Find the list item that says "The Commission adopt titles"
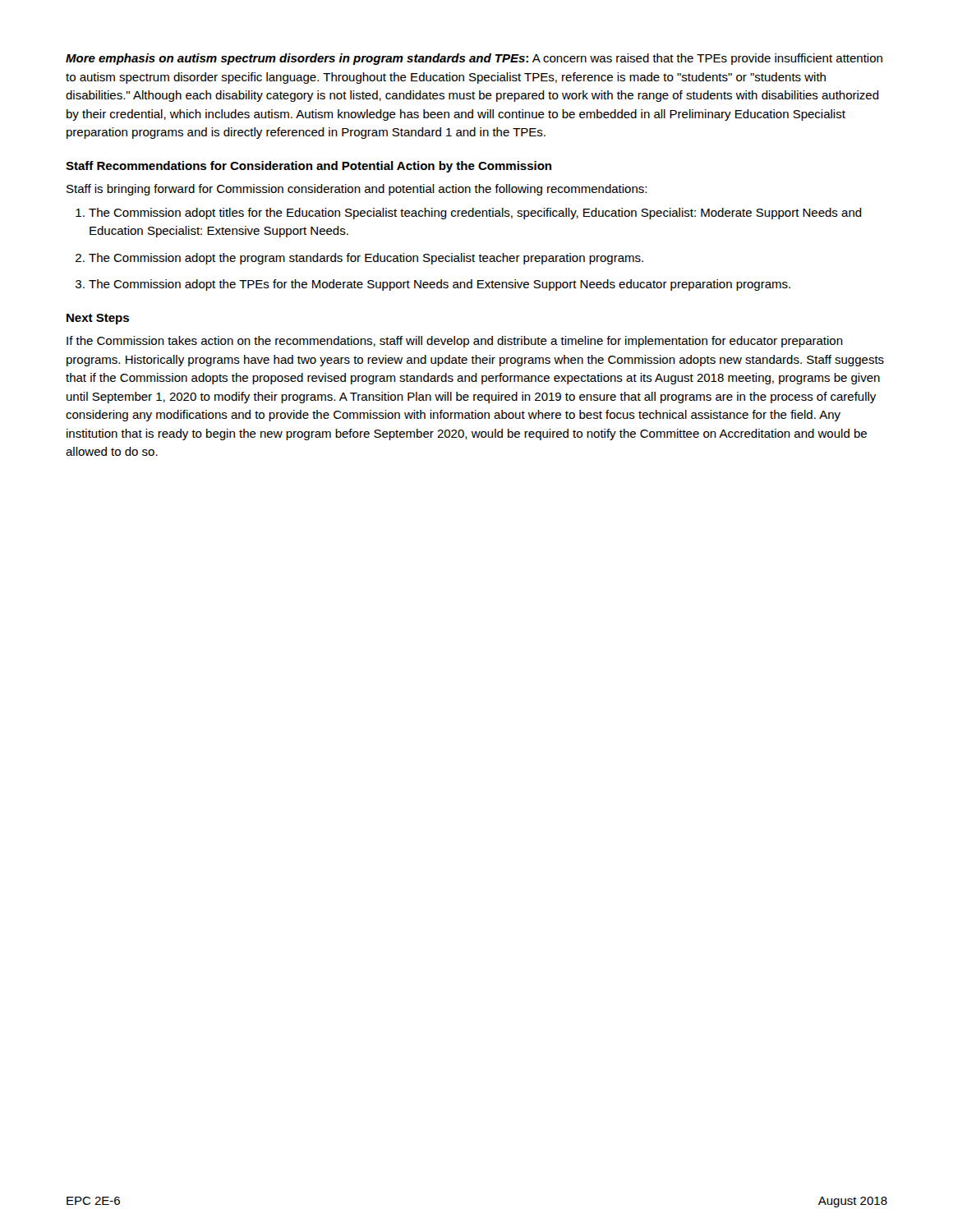 [475, 221]
